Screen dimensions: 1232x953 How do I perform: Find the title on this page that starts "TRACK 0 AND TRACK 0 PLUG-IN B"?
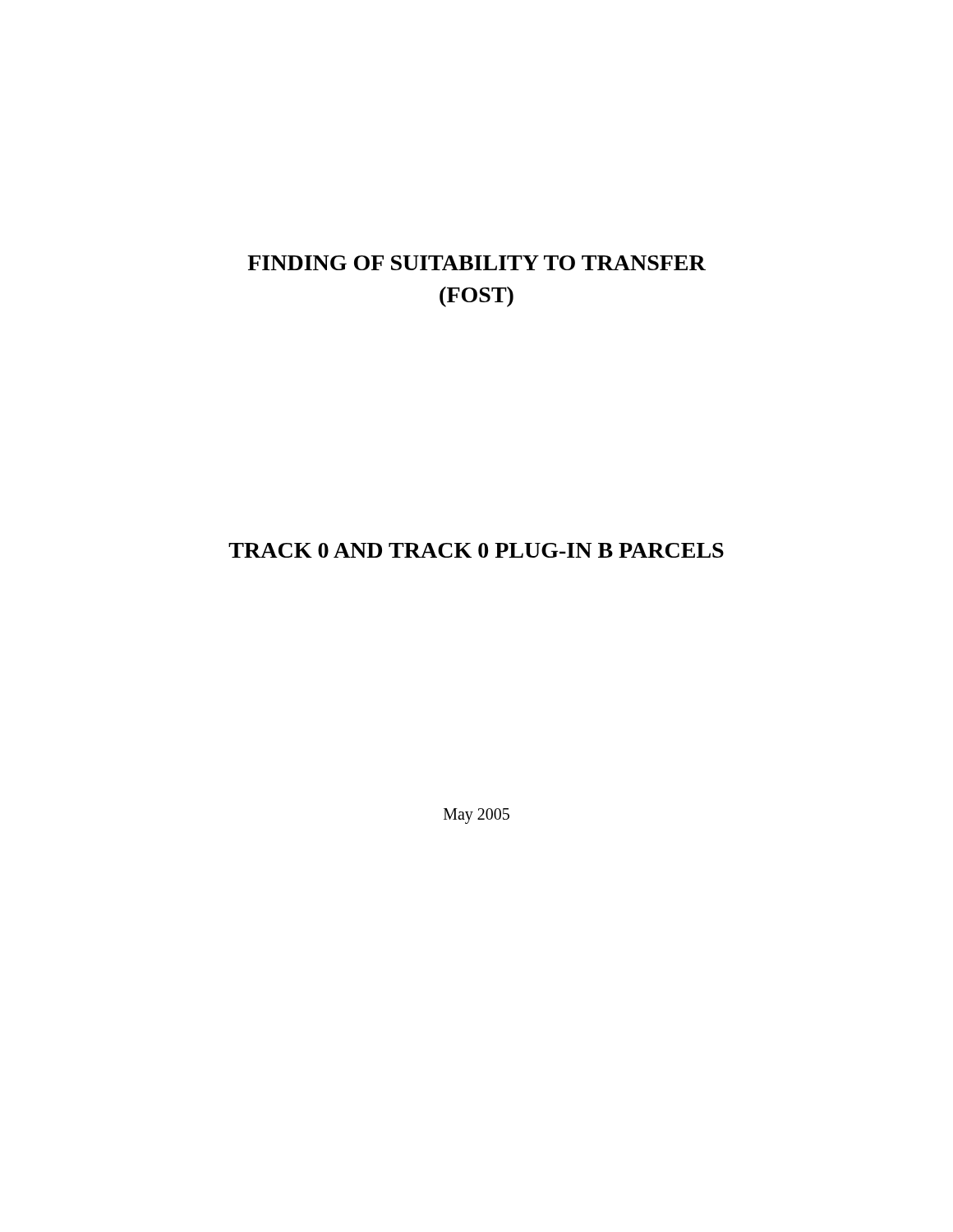[x=476, y=550]
